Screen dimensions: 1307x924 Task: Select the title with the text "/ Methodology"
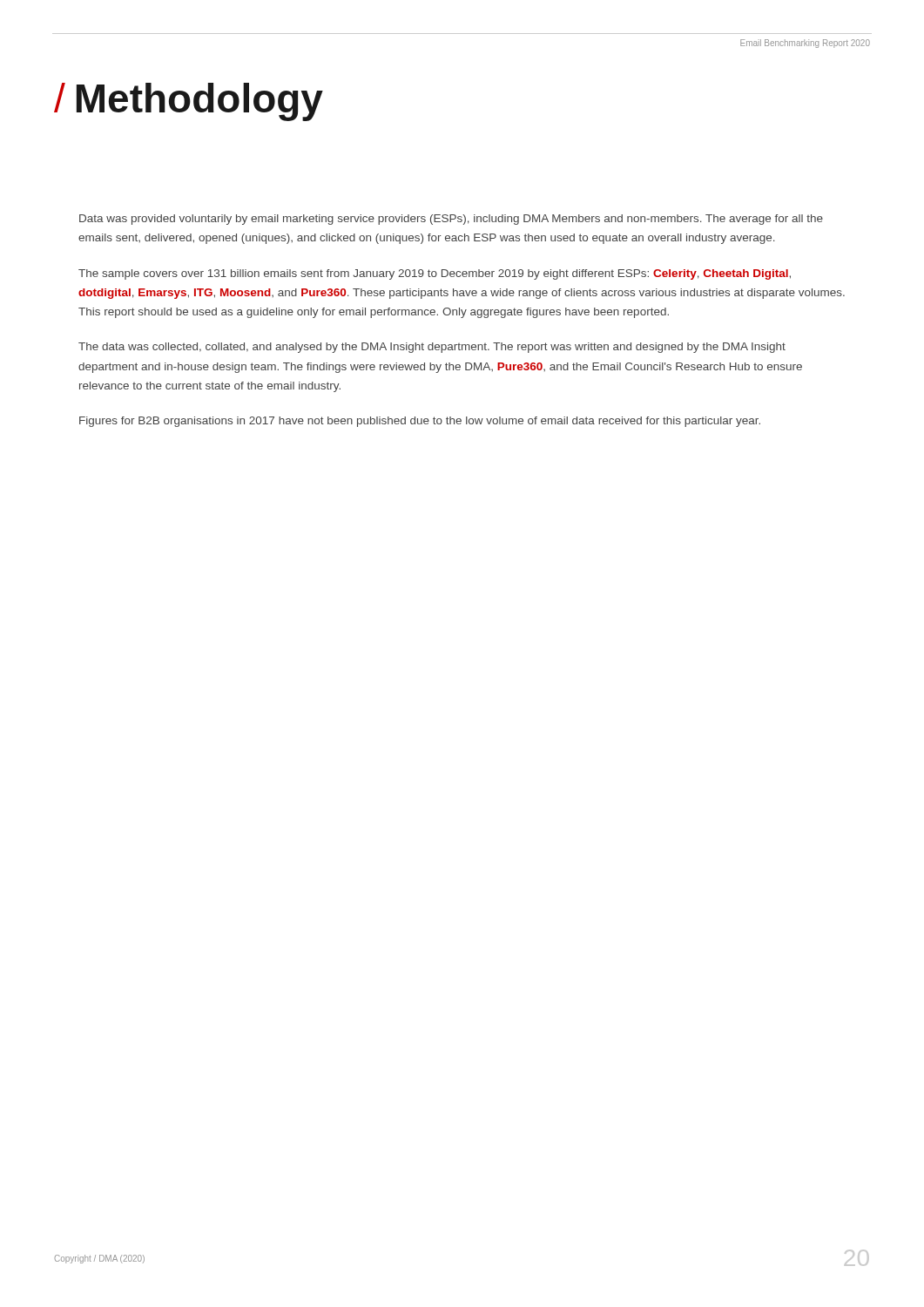(x=188, y=98)
